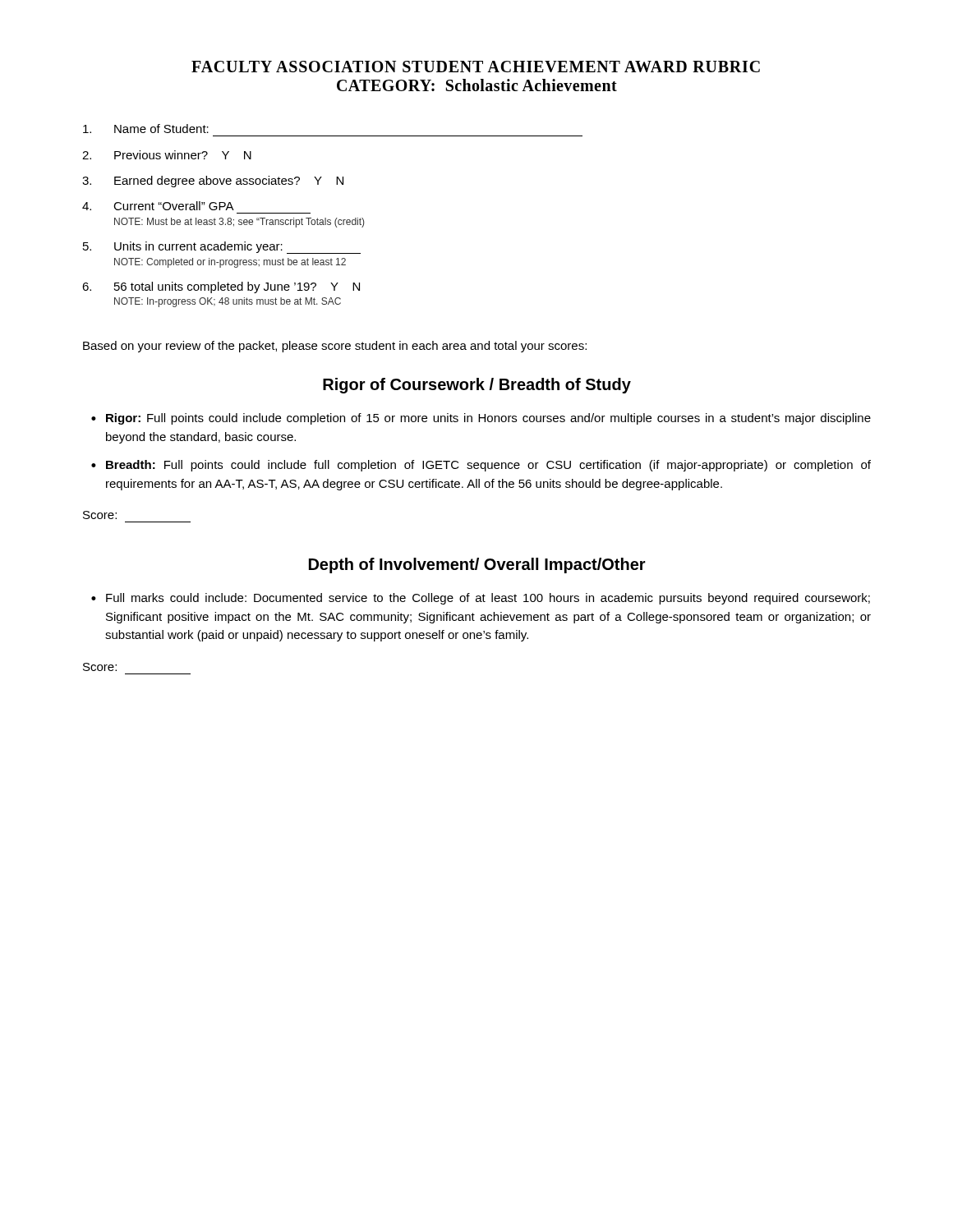Find the list item that says "3. Earned degree above"
This screenshot has width=953, height=1232.
click(213, 182)
